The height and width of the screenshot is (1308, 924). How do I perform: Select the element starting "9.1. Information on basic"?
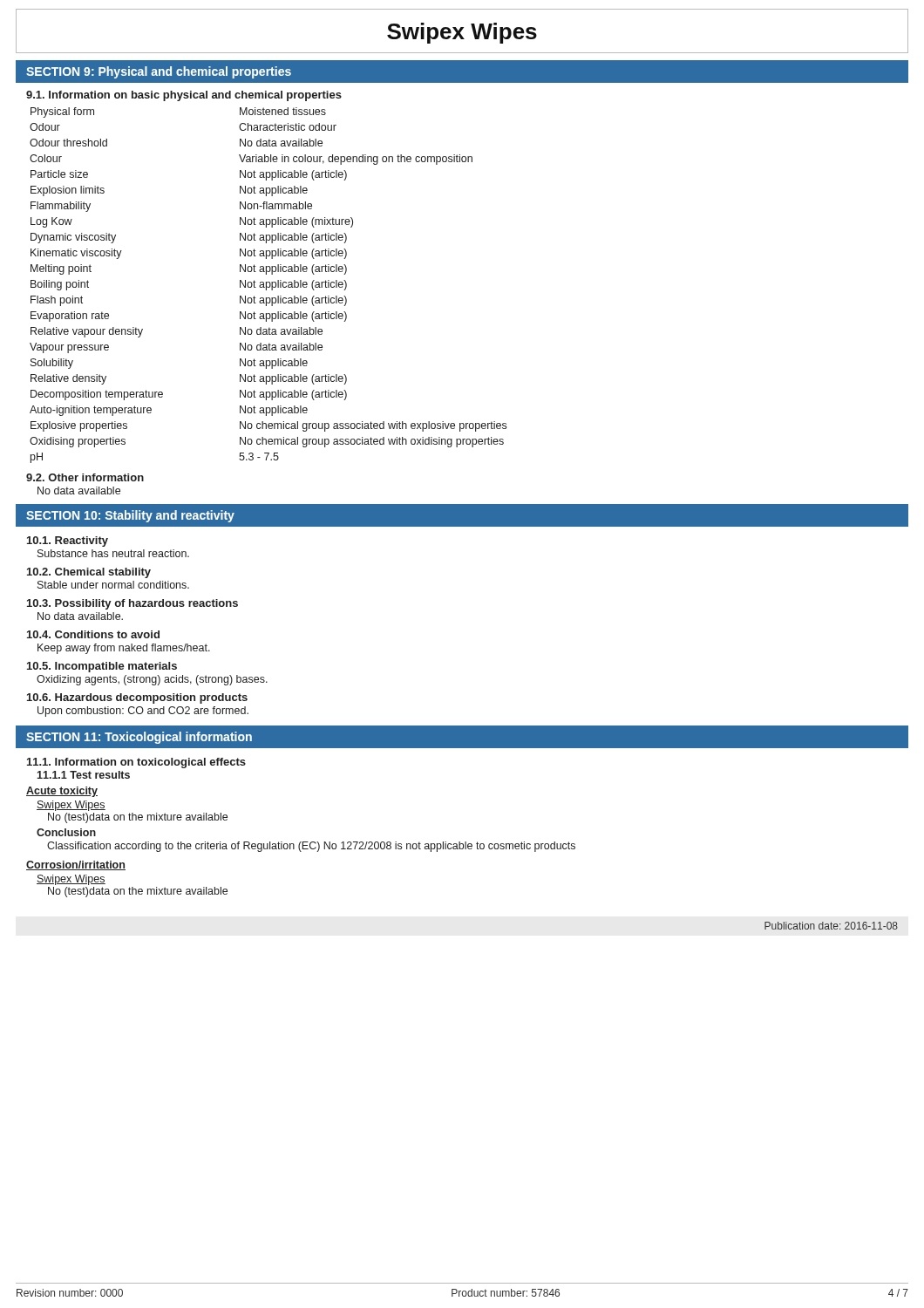coord(184,95)
